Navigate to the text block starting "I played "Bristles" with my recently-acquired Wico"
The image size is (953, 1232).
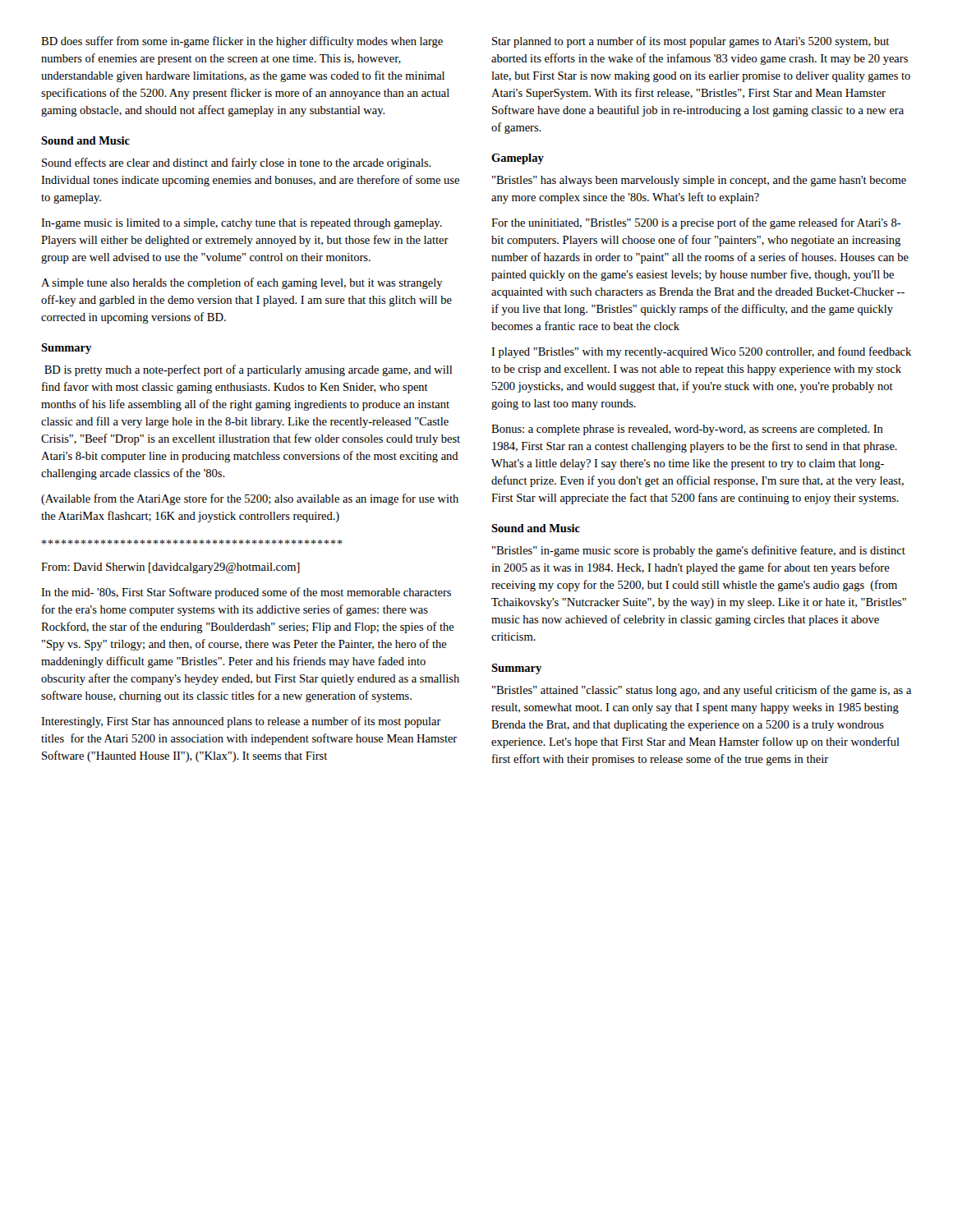[702, 378]
